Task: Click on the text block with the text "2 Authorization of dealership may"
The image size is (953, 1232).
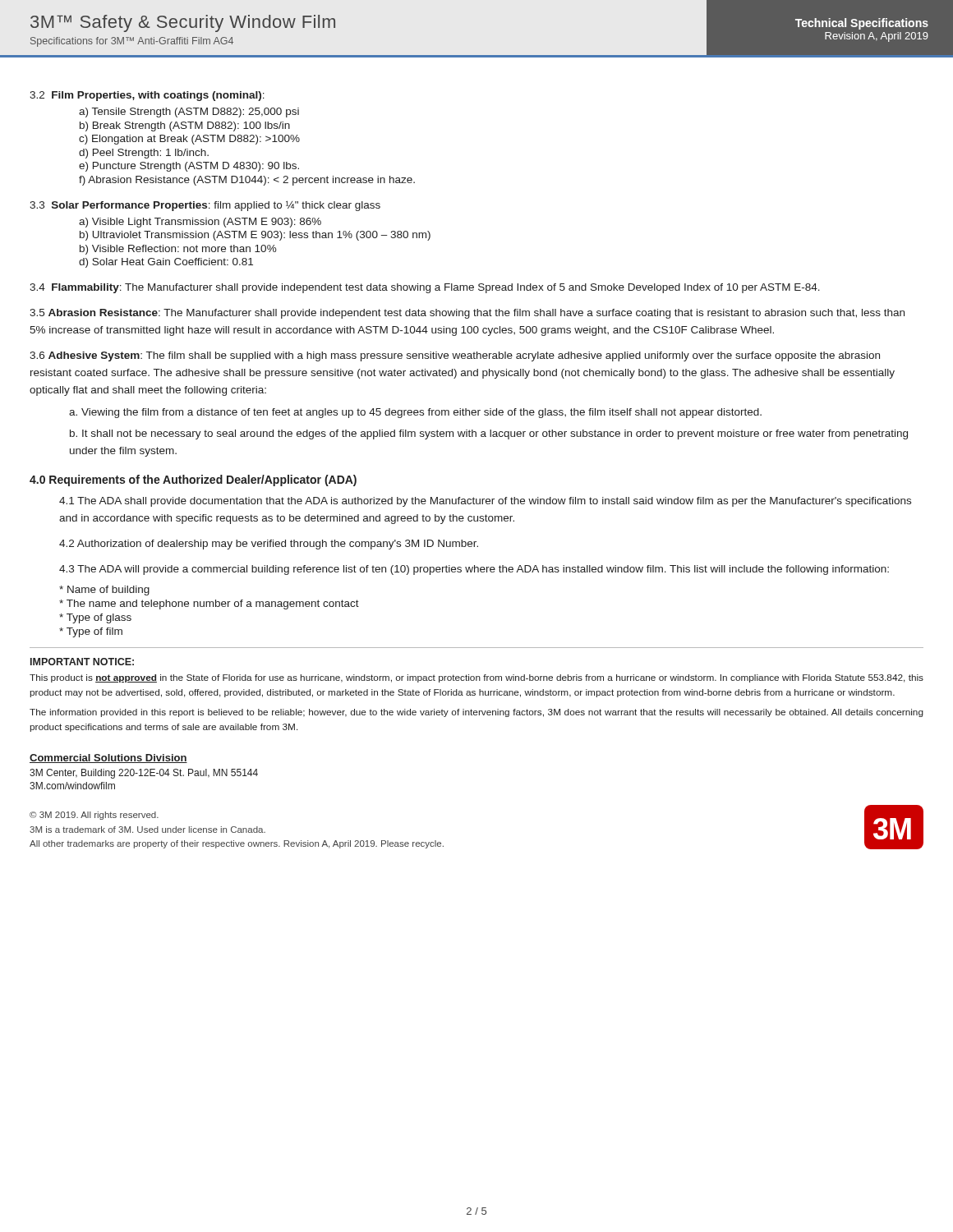Action: pyautogui.click(x=269, y=543)
